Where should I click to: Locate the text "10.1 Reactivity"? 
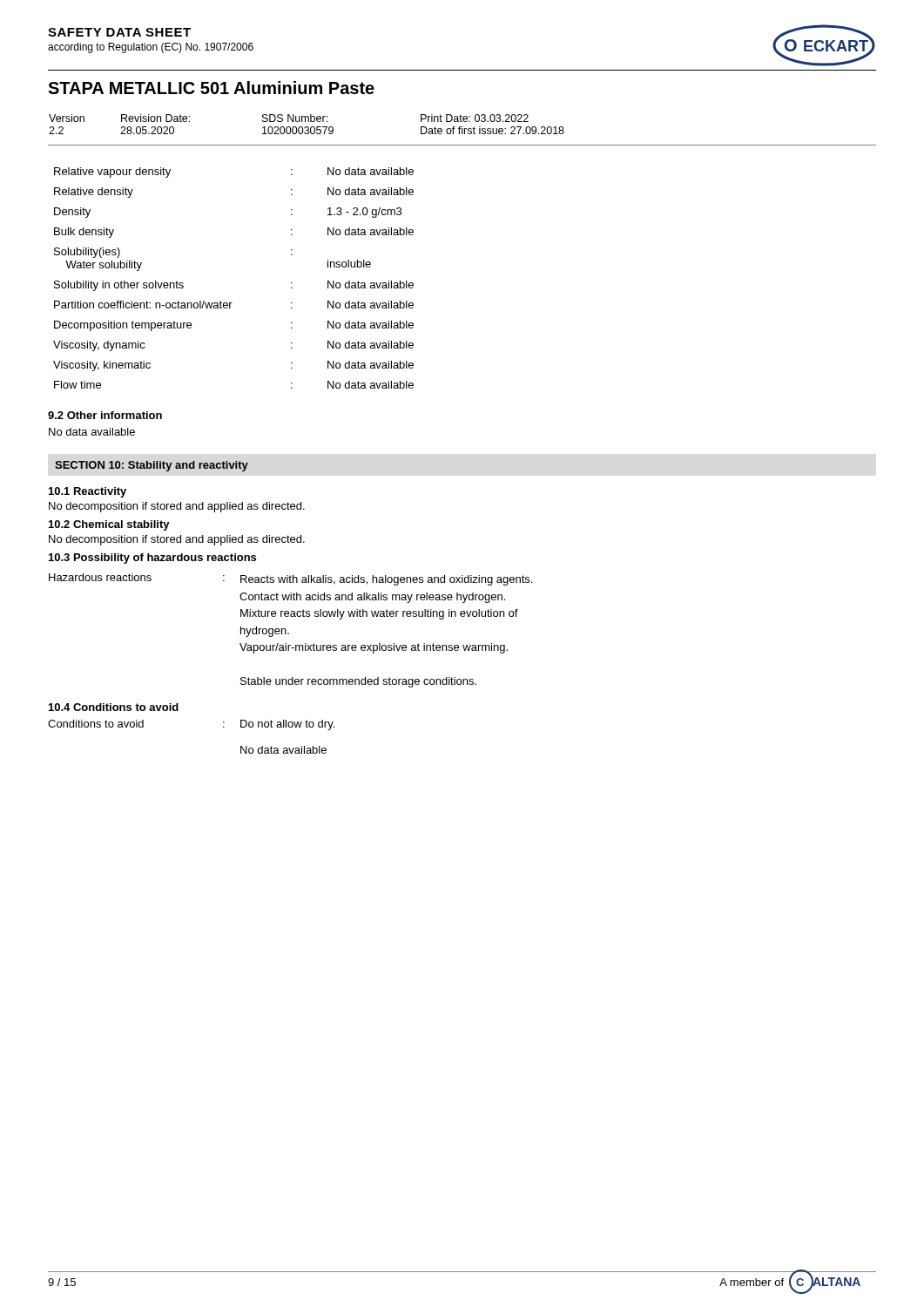pyautogui.click(x=87, y=491)
